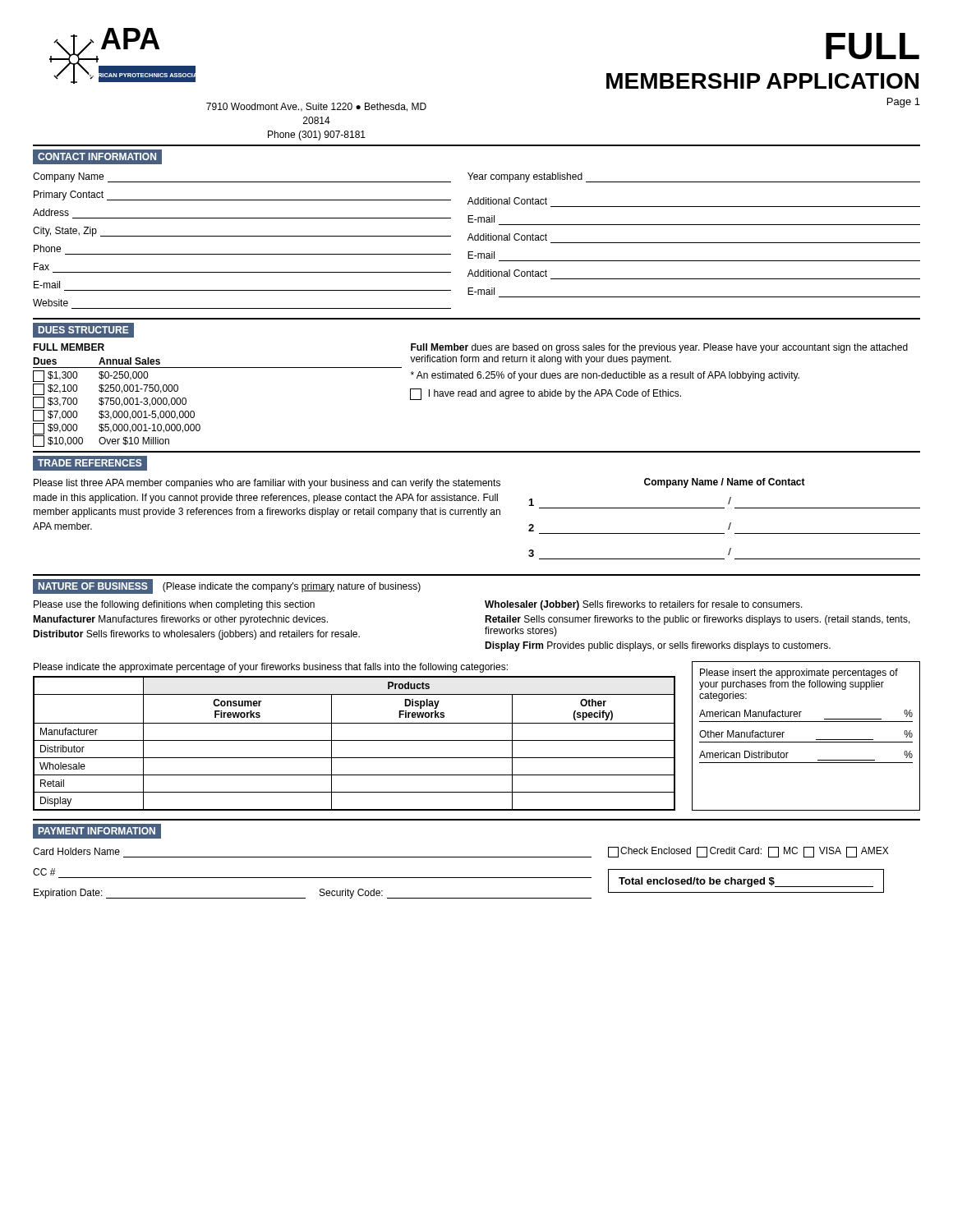Find the text that reads "Total enclosed/to be charged $"

click(746, 881)
